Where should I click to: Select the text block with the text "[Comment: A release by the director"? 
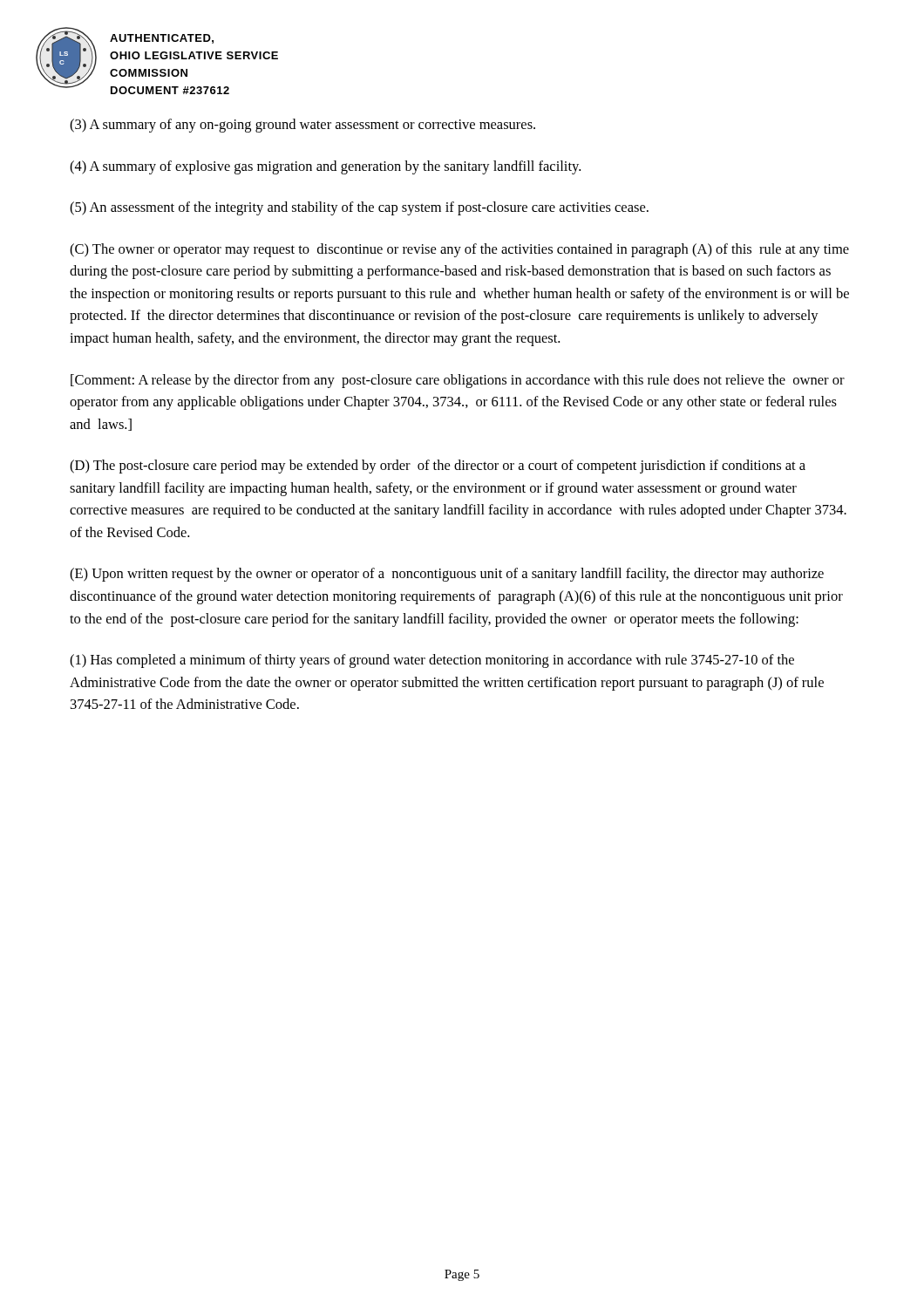point(457,402)
